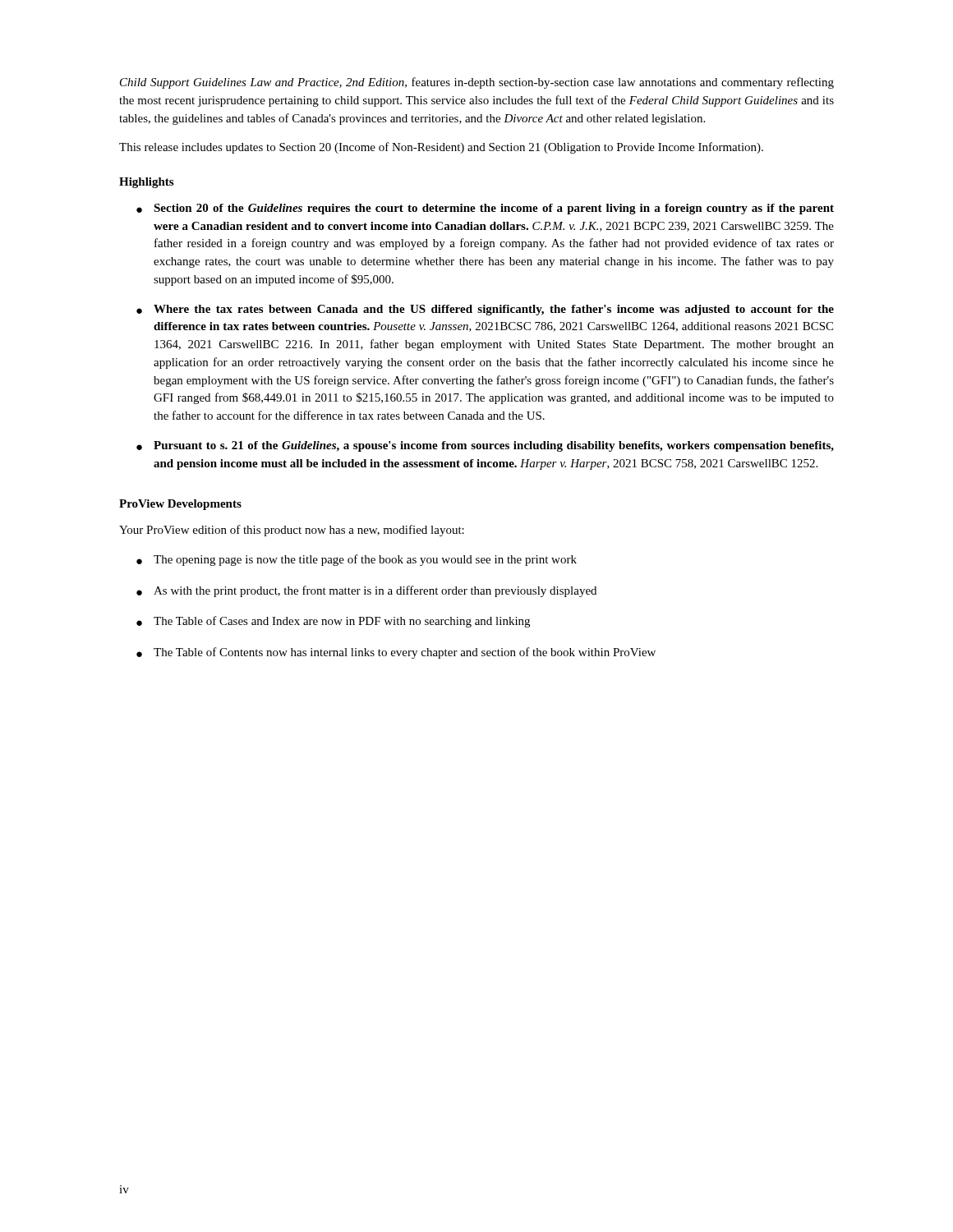
Task: Select the list item that says "● Pursuant to s. 21 of the Guidelines,"
Action: tap(485, 455)
